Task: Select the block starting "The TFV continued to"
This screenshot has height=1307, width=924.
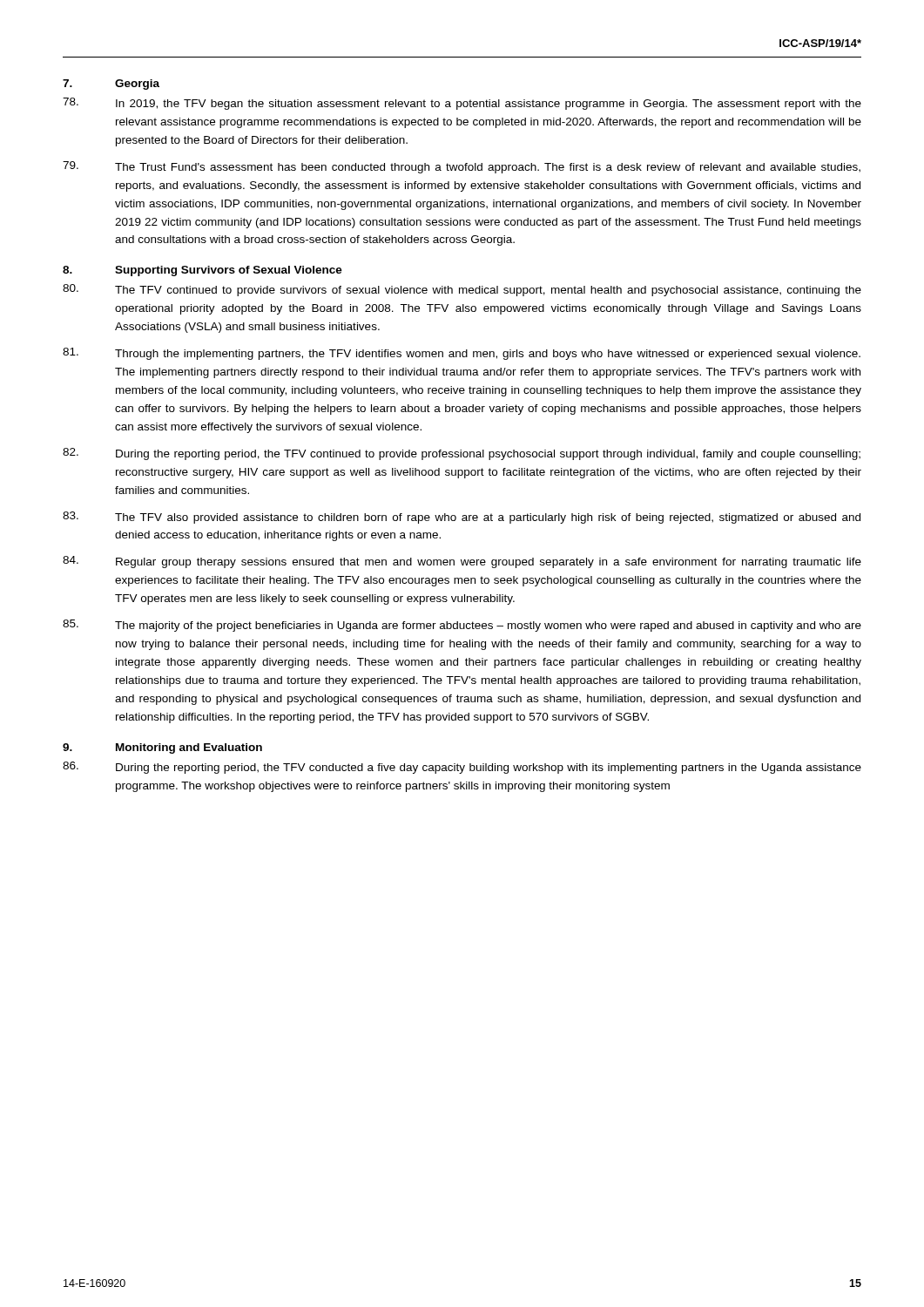Action: (x=462, y=309)
